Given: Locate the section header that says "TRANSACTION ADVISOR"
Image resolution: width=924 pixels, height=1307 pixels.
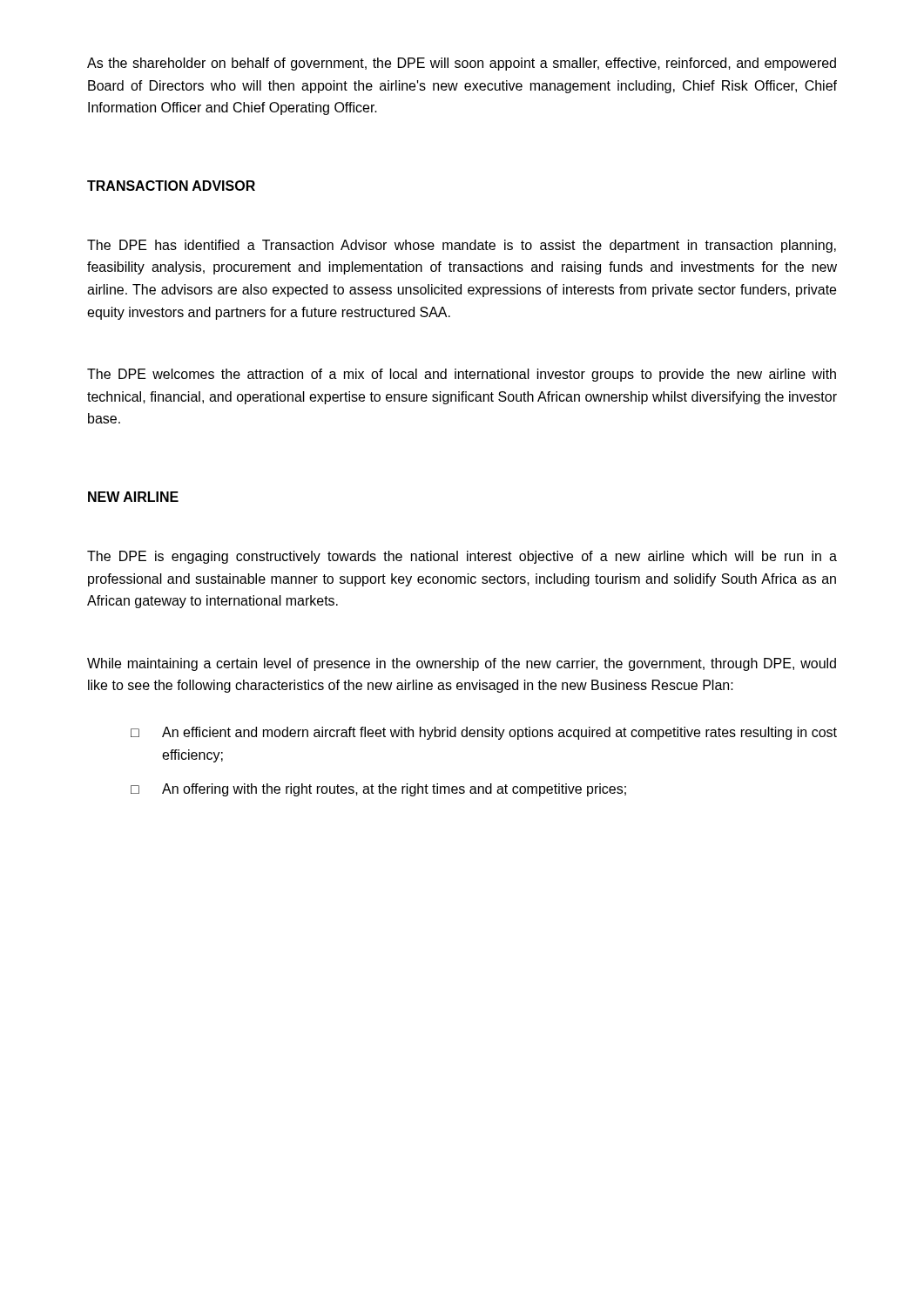Looking at the screenshot, I should tap(171, 186).
